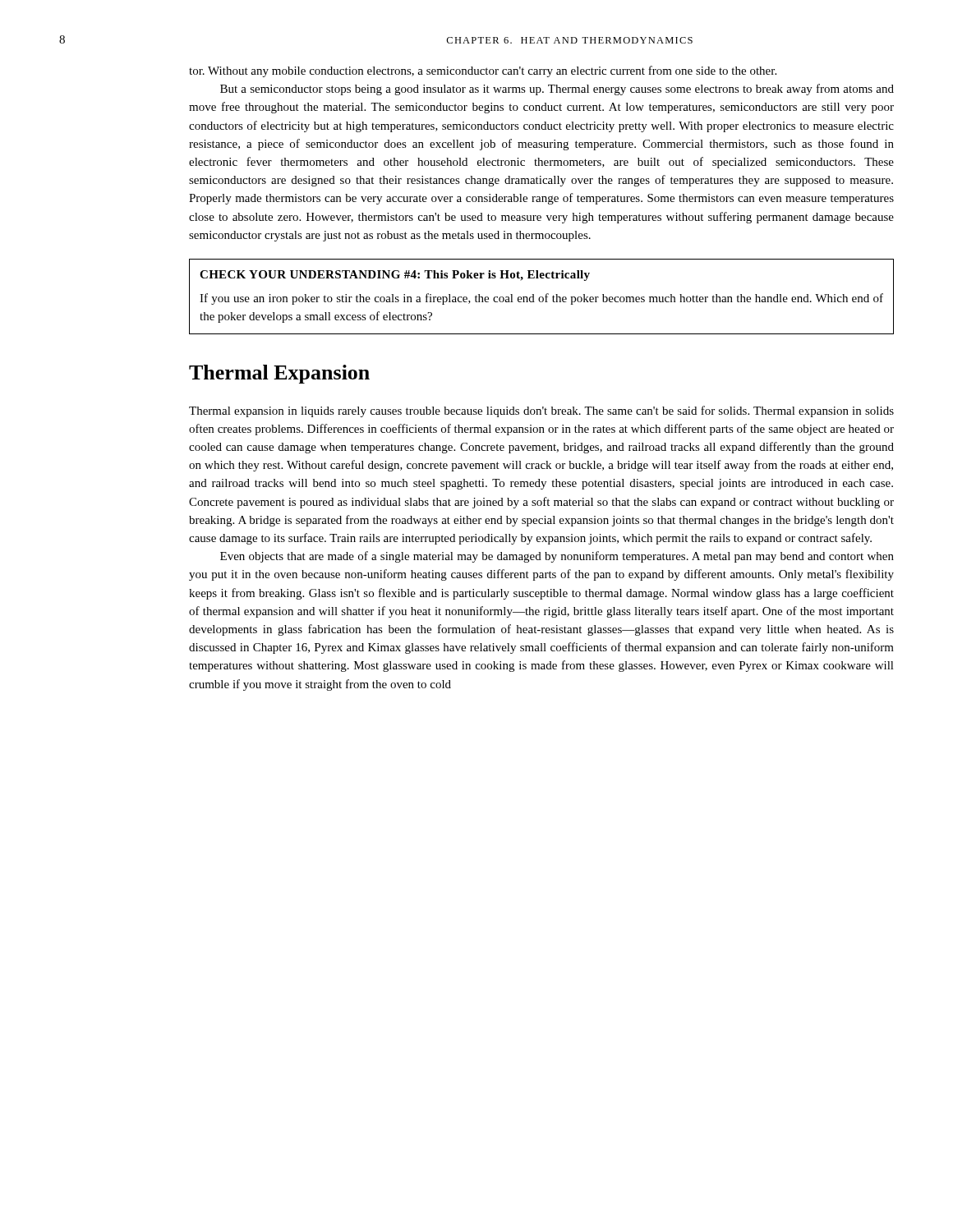Locate the region starting "tor. Without any mobile conduction electrons,"

coord(541,153)
